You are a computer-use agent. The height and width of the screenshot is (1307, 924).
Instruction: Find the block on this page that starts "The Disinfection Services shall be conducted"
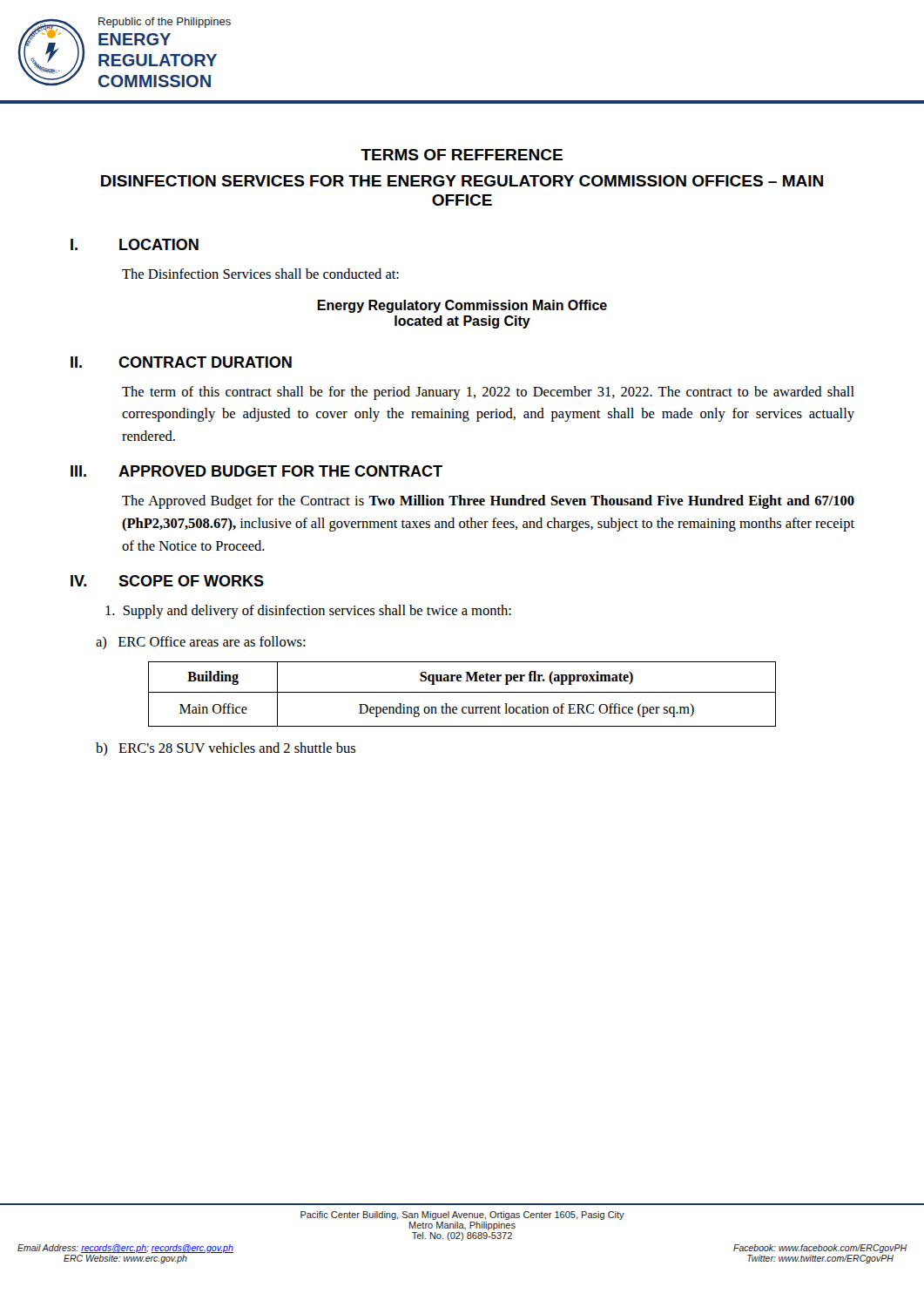pos(261,274)
